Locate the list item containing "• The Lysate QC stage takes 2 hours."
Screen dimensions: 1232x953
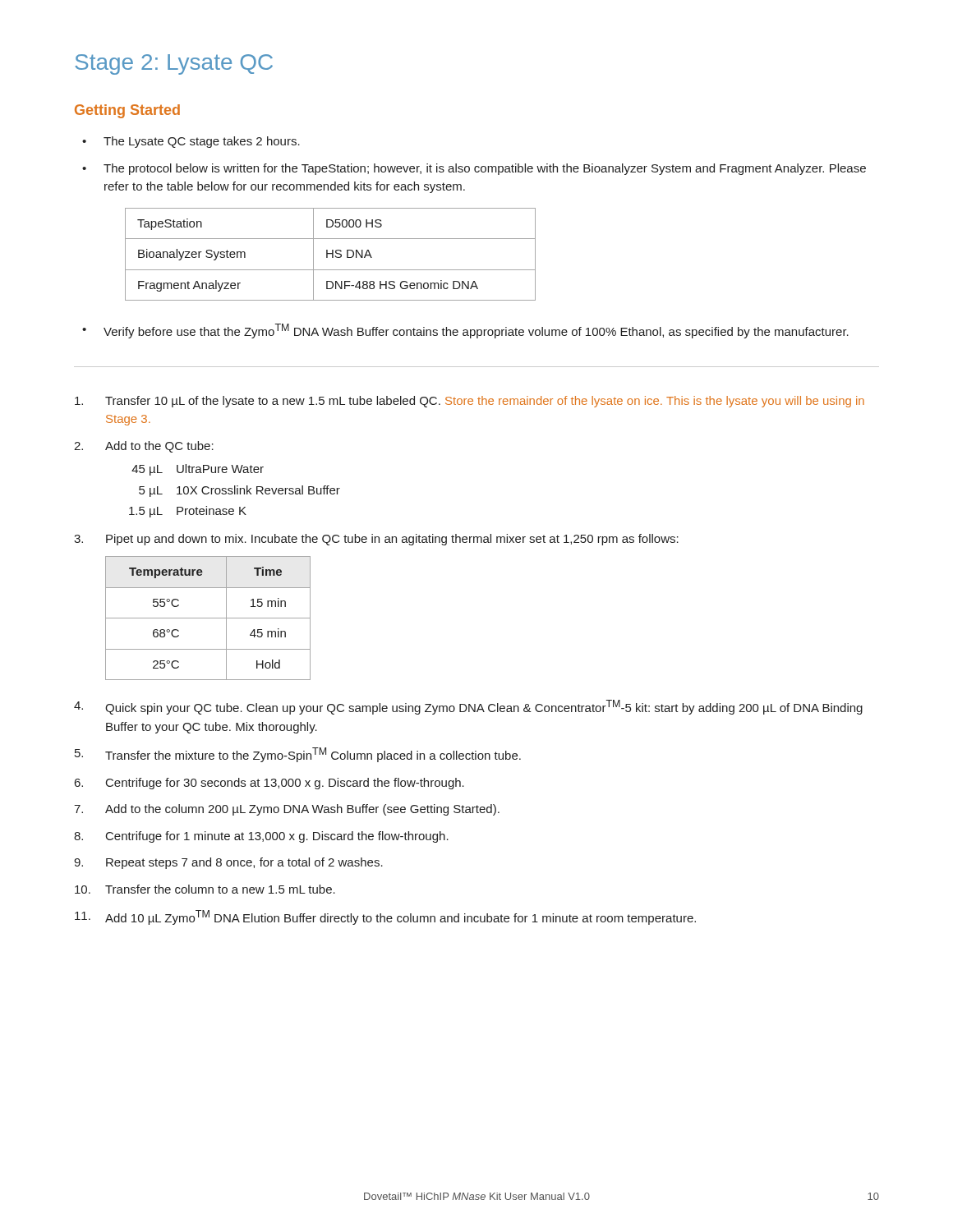coord(191,142)
